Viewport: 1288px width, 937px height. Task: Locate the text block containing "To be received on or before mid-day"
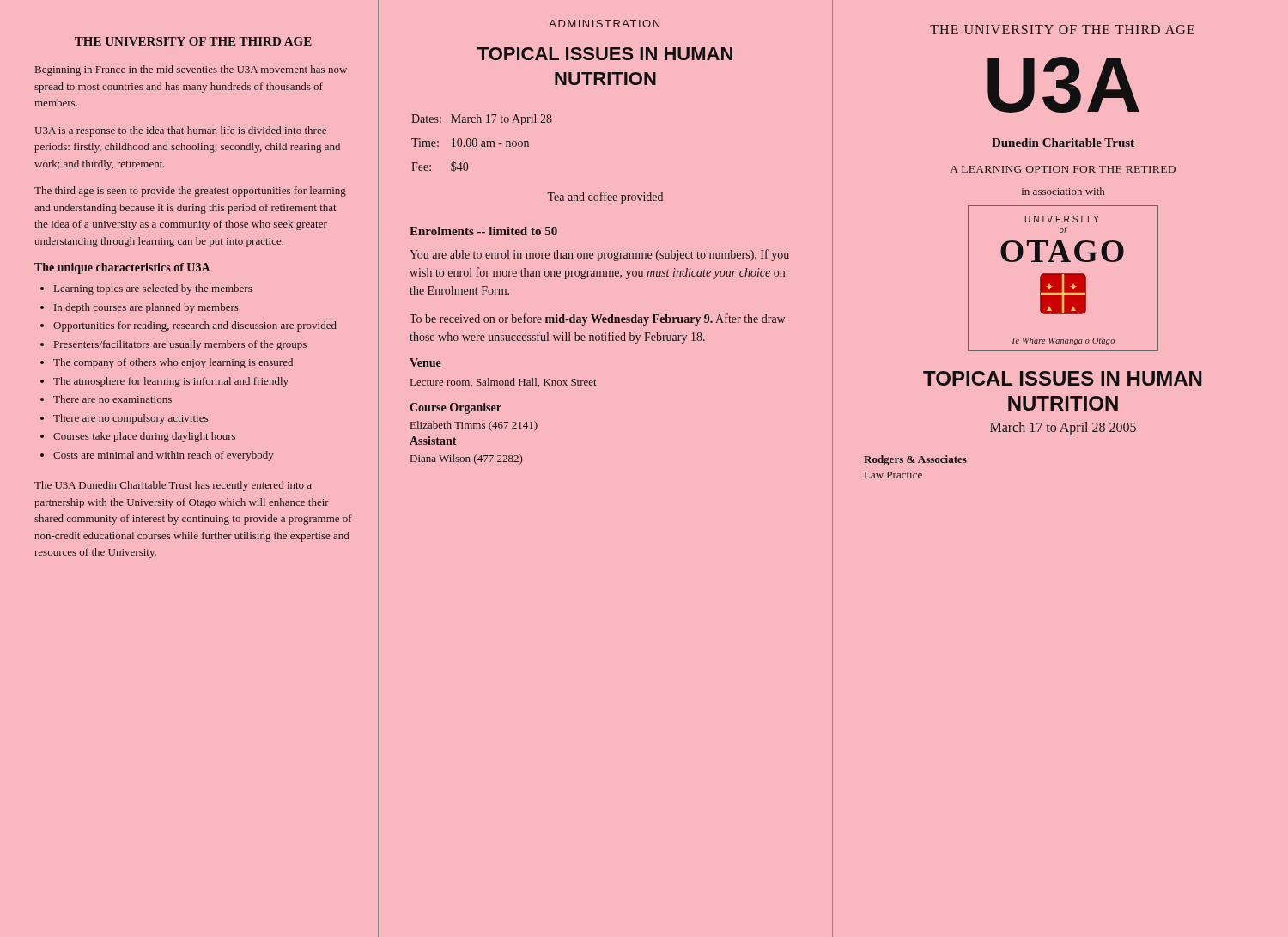point(598,328)
